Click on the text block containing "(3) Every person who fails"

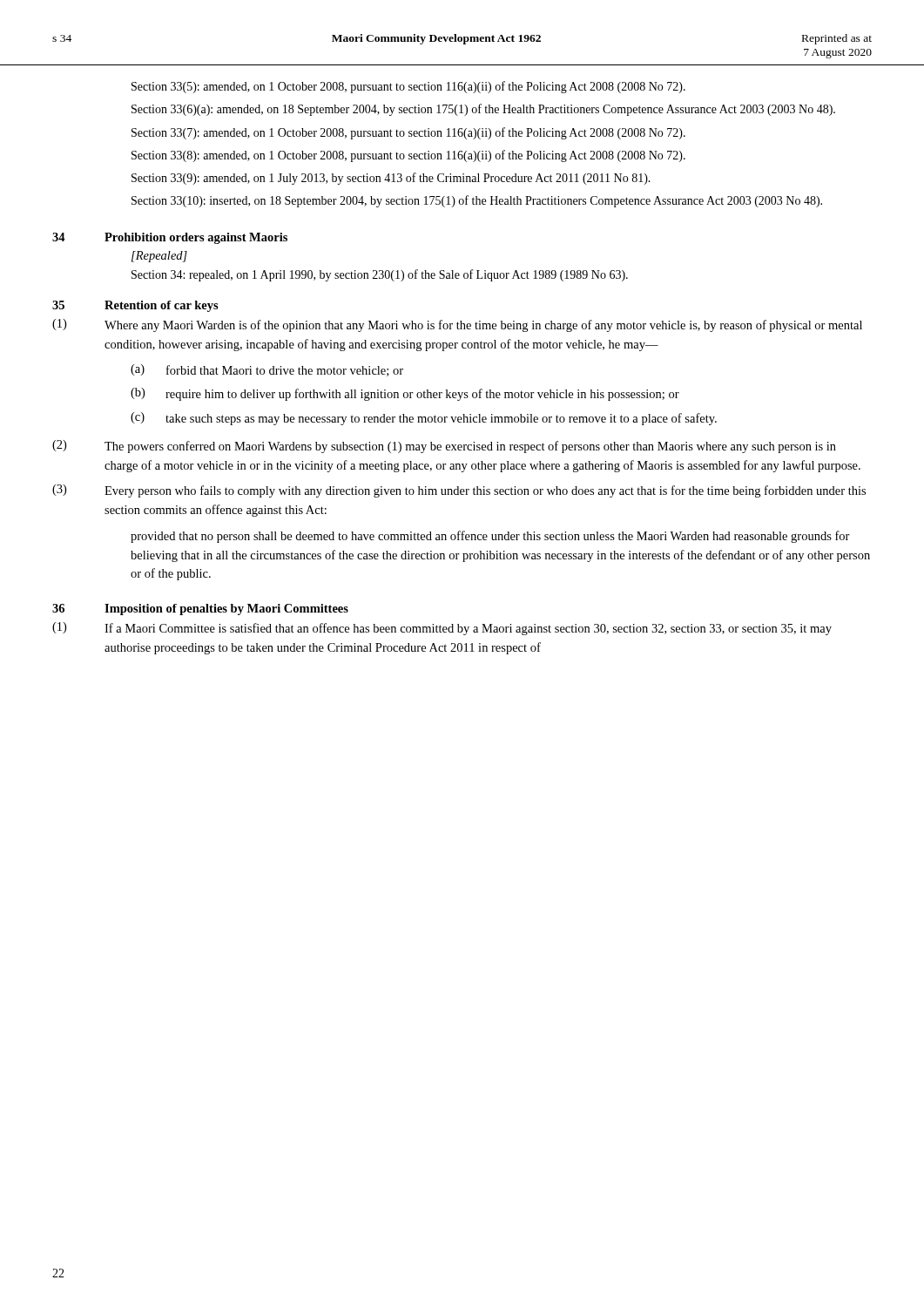tap(462, 533)
